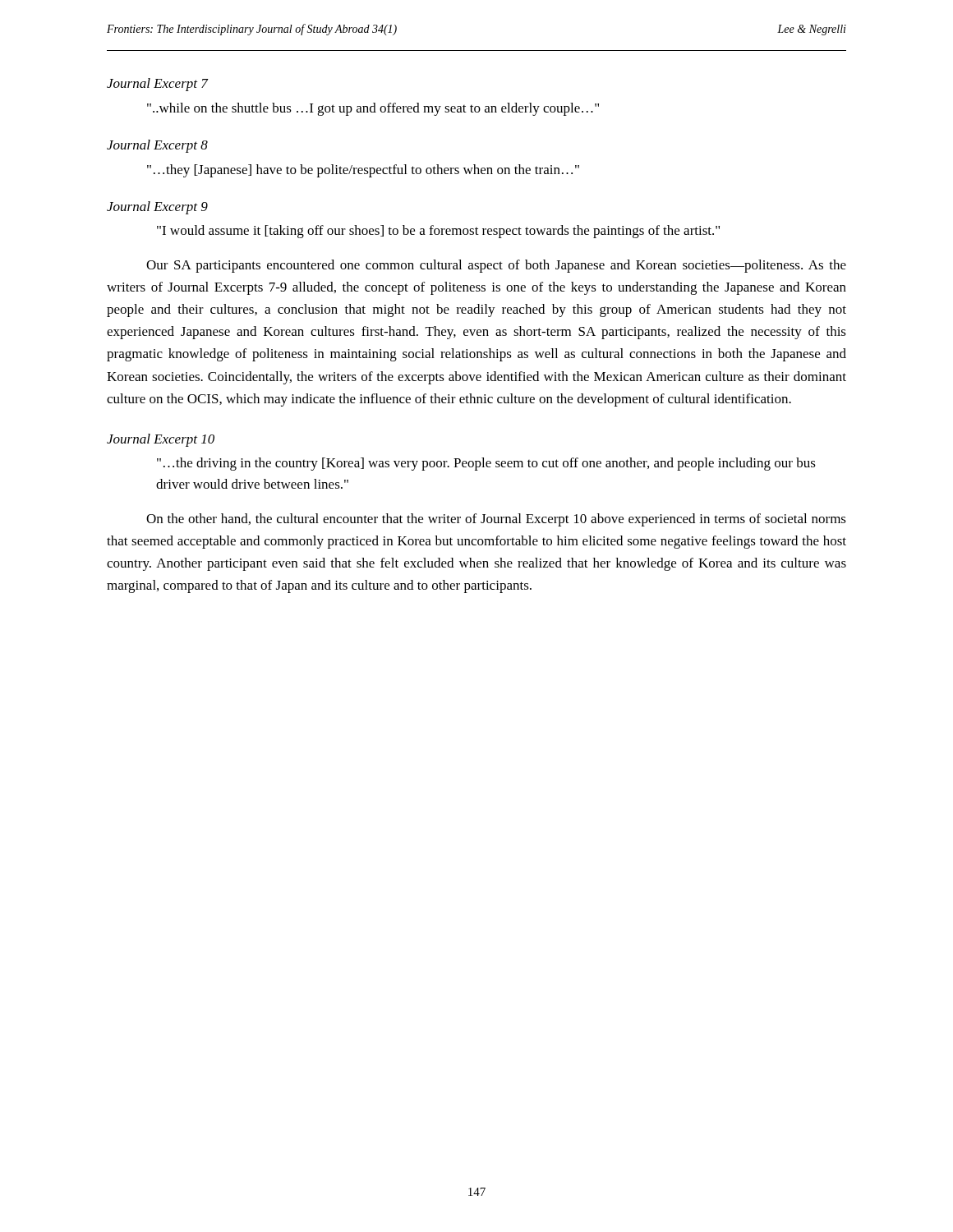Click on the text block starting "Our SA participants encountered"
This screenshot has width=953, height=1232.
[476, 332]
